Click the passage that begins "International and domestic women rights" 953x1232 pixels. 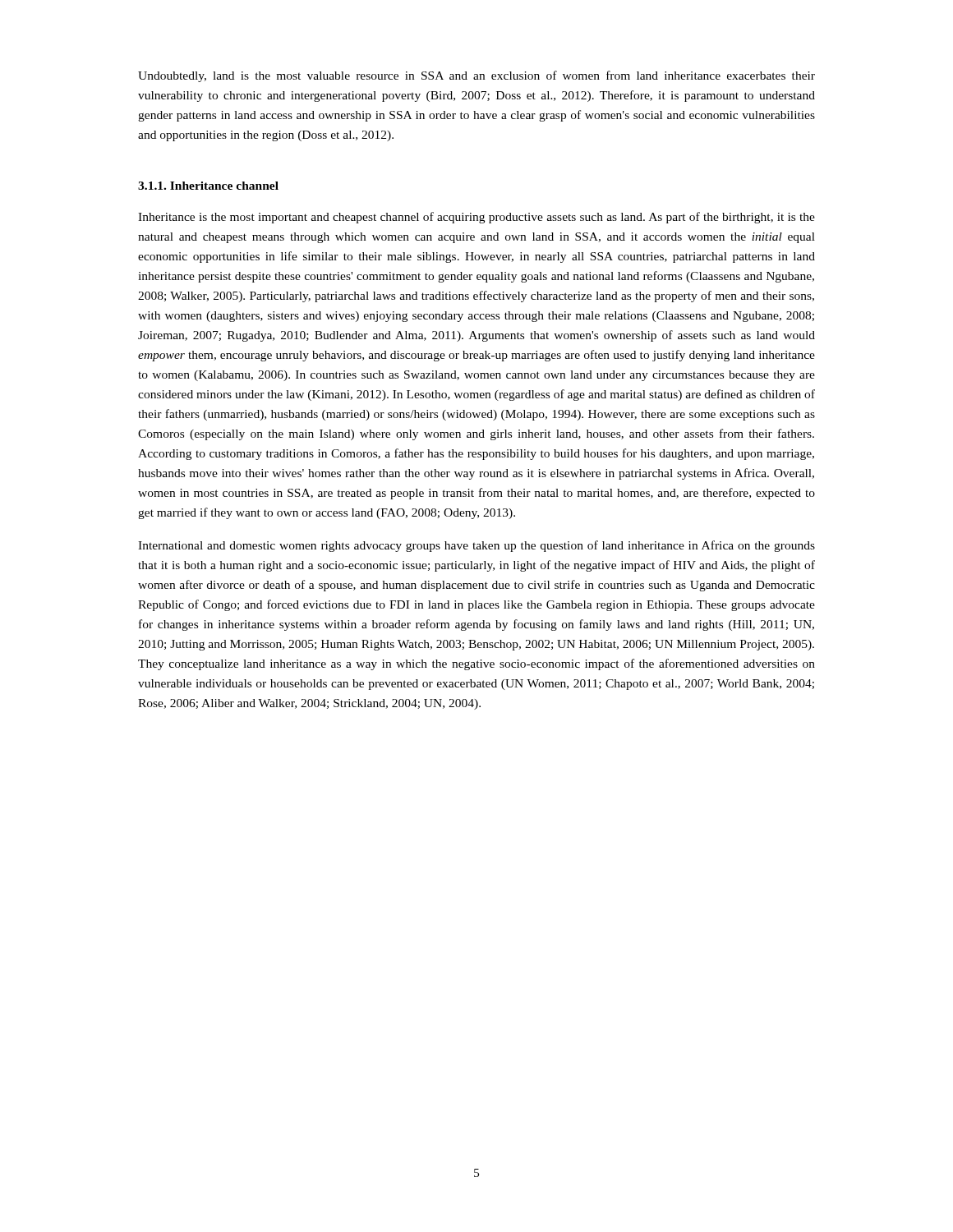pos(476,625)
